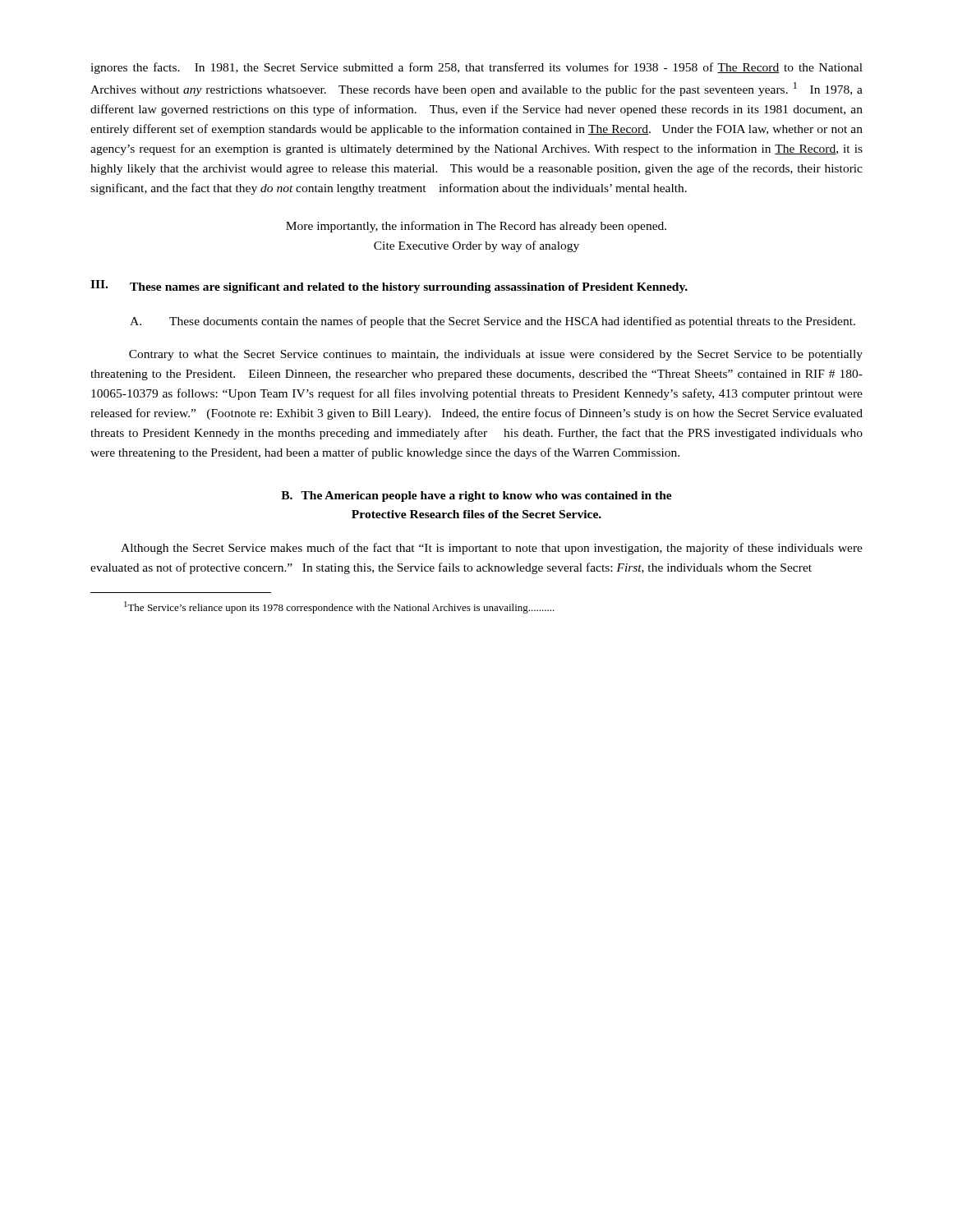Screen dimensions: 1232x953
Task: Select the text block that reads "ignores the facts. In 1981, the Secret Service"
Action: tap(476, 127)
